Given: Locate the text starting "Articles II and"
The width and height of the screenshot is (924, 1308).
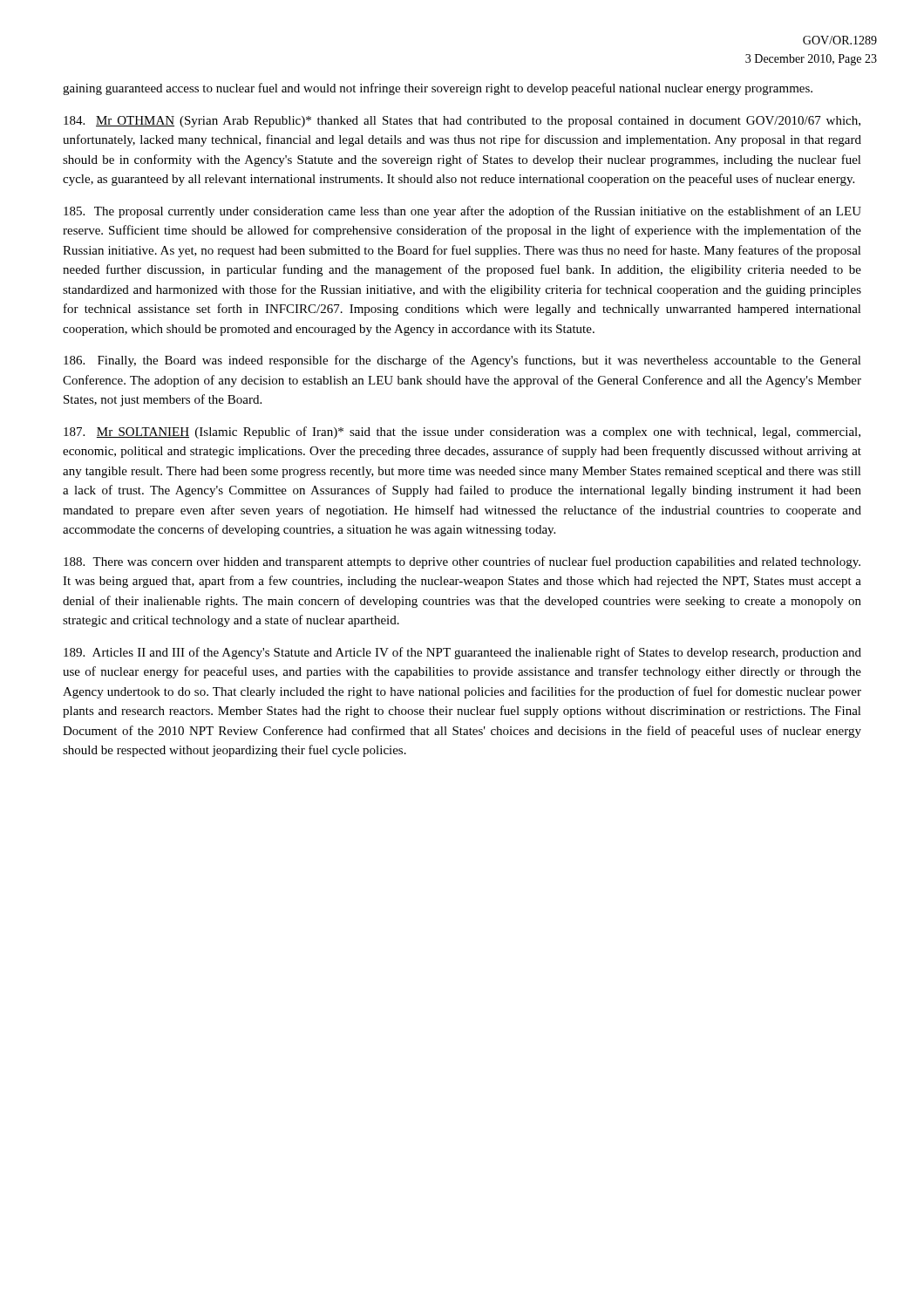Looking at the screenshot, I should [x=462, y=701].
